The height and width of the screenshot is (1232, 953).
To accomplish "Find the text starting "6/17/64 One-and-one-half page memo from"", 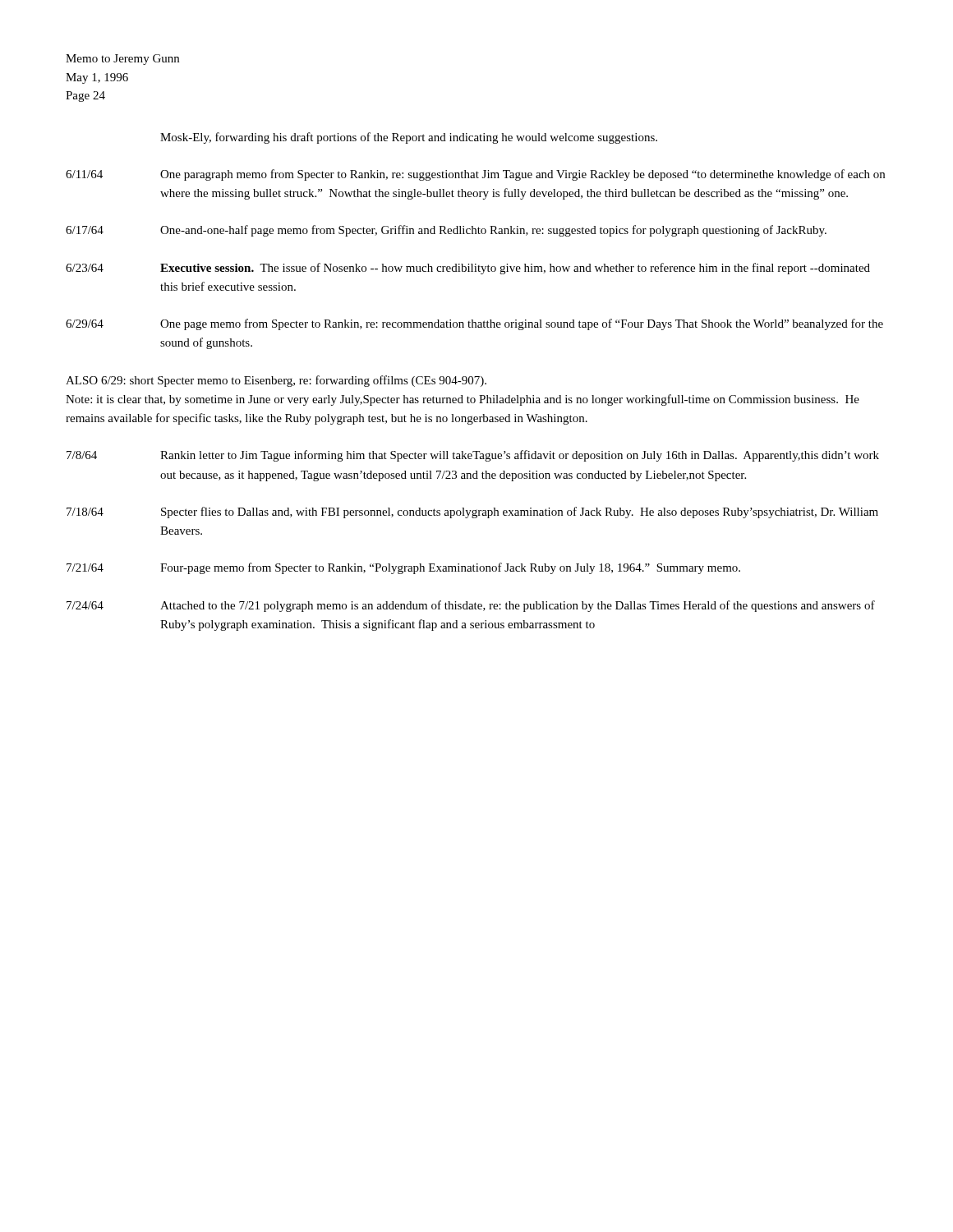I will tap(476, 231).
